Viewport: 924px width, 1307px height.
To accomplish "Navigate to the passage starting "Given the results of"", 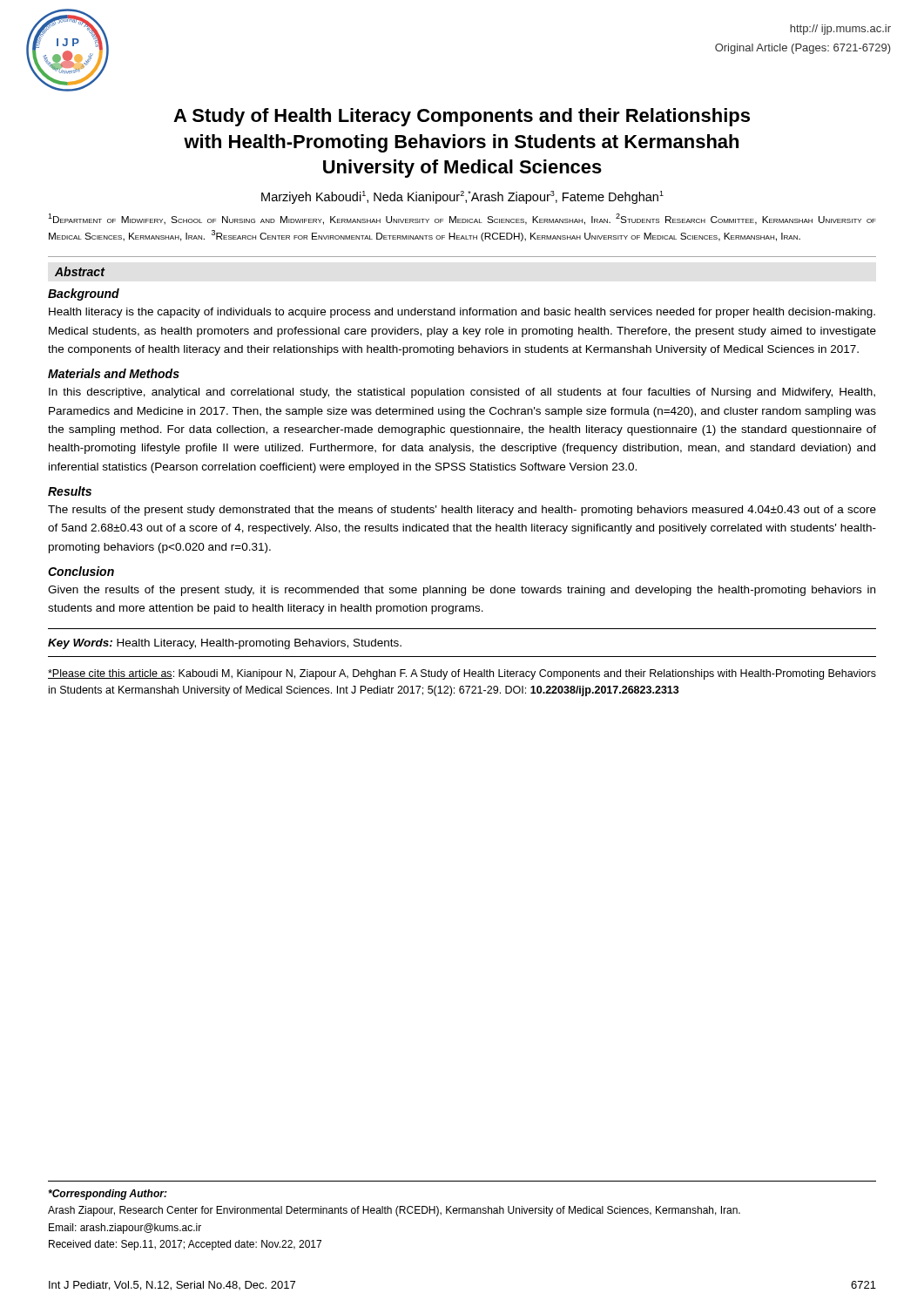I will 462,599.
